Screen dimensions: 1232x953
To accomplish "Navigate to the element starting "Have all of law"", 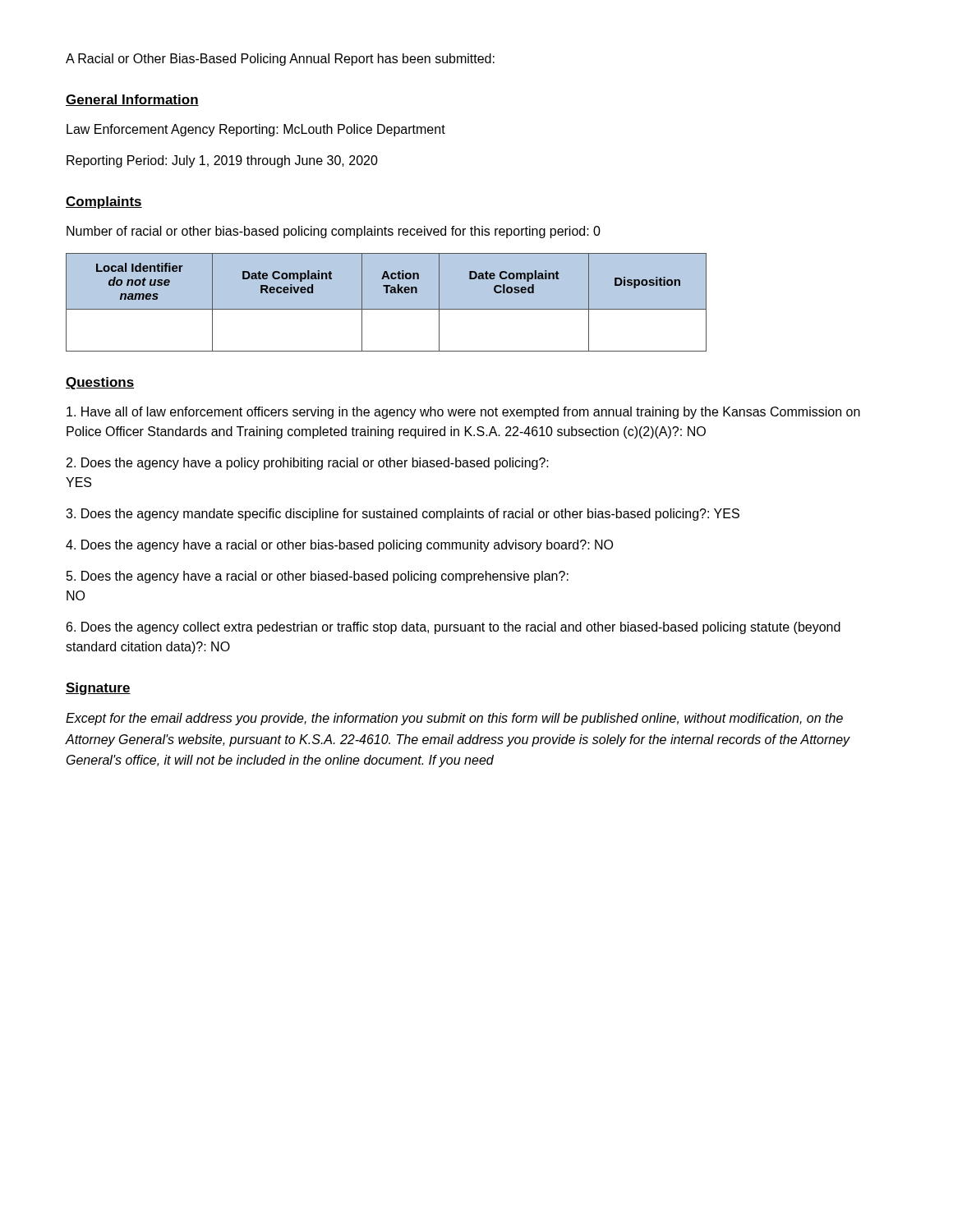I will pyautogui.click(x=463, y=422).
